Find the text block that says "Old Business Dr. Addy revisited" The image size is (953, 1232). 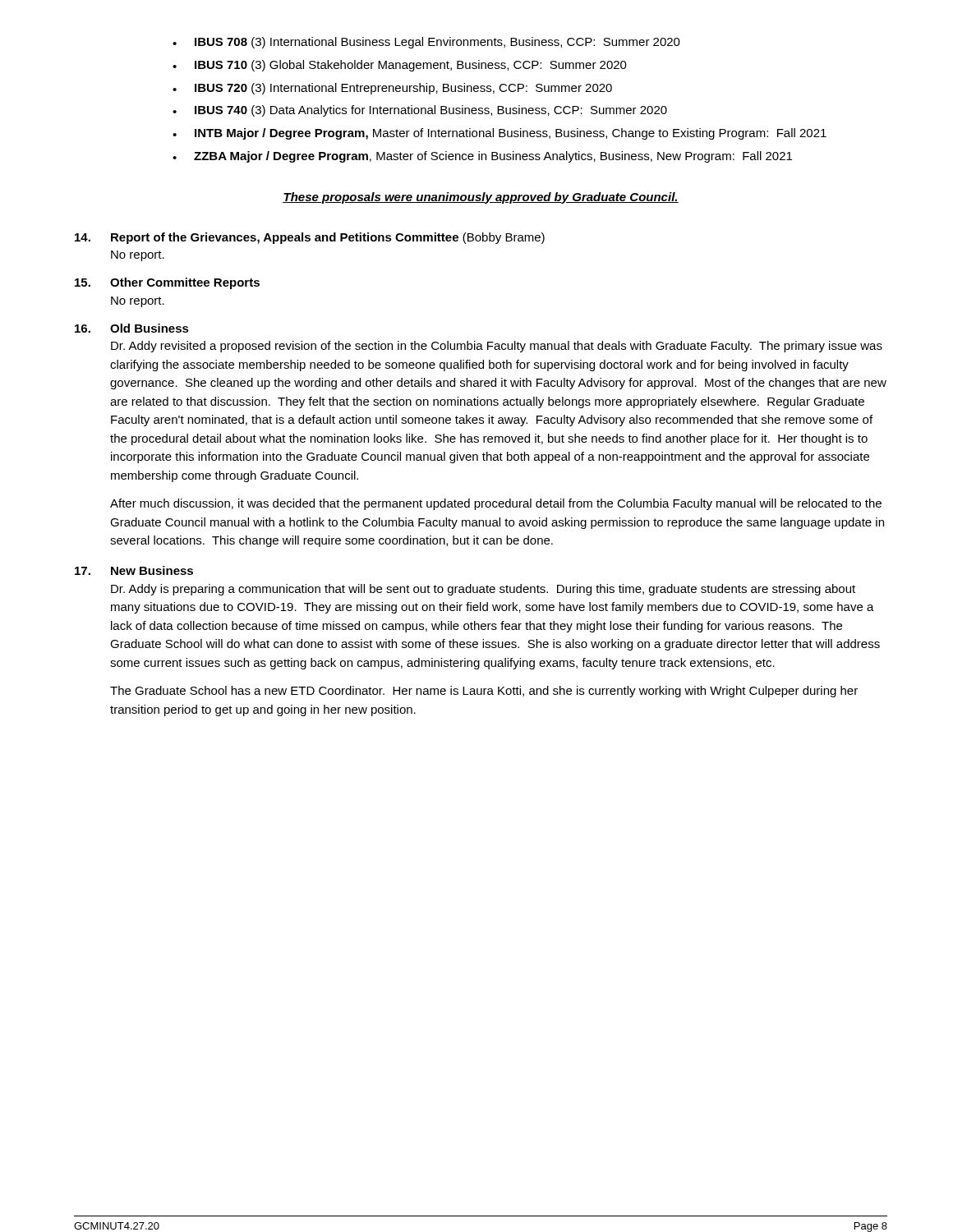(481, 435)
